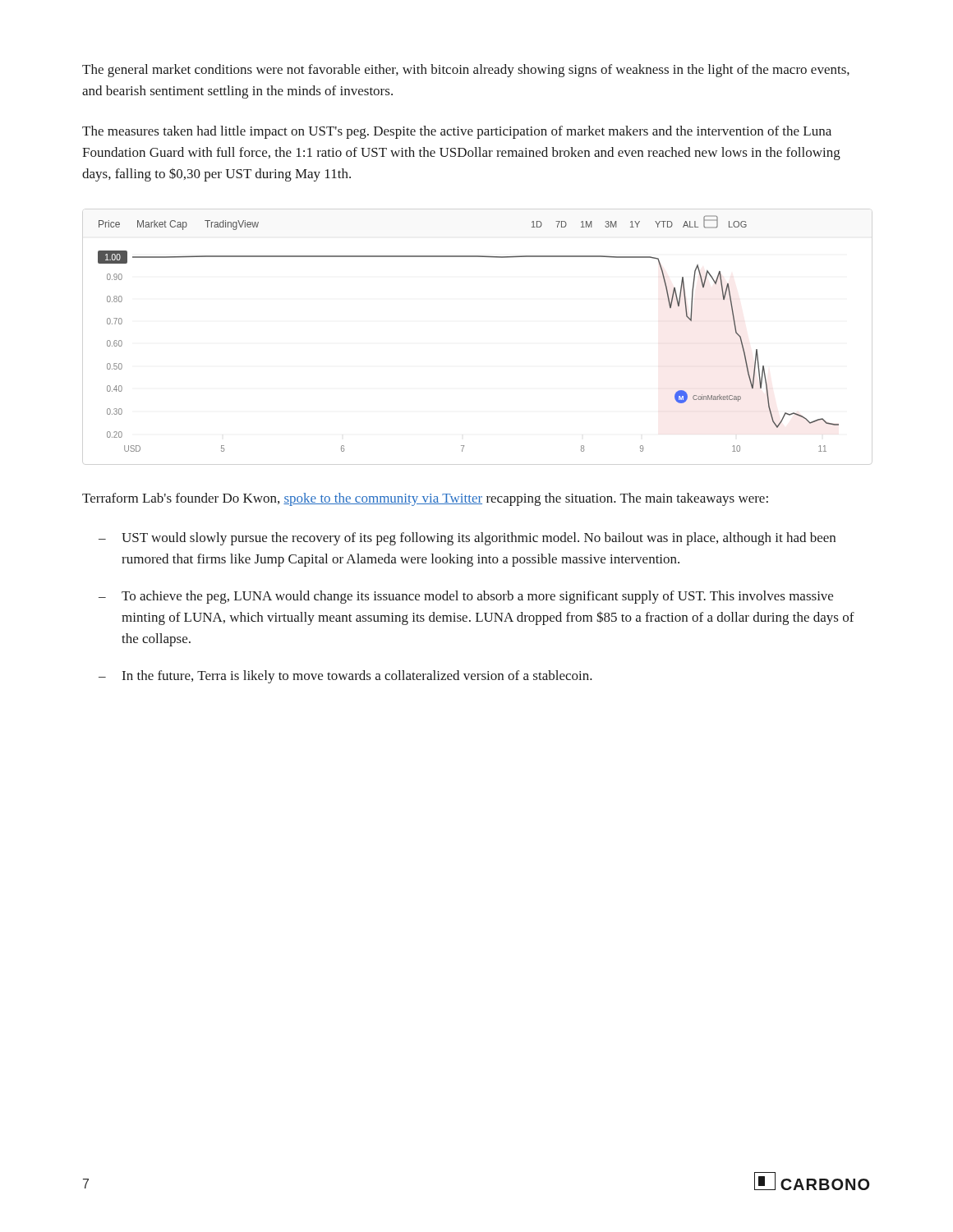The image size is (953, 1232).
Task: Find the continuous plot
Action: (477, 336)
